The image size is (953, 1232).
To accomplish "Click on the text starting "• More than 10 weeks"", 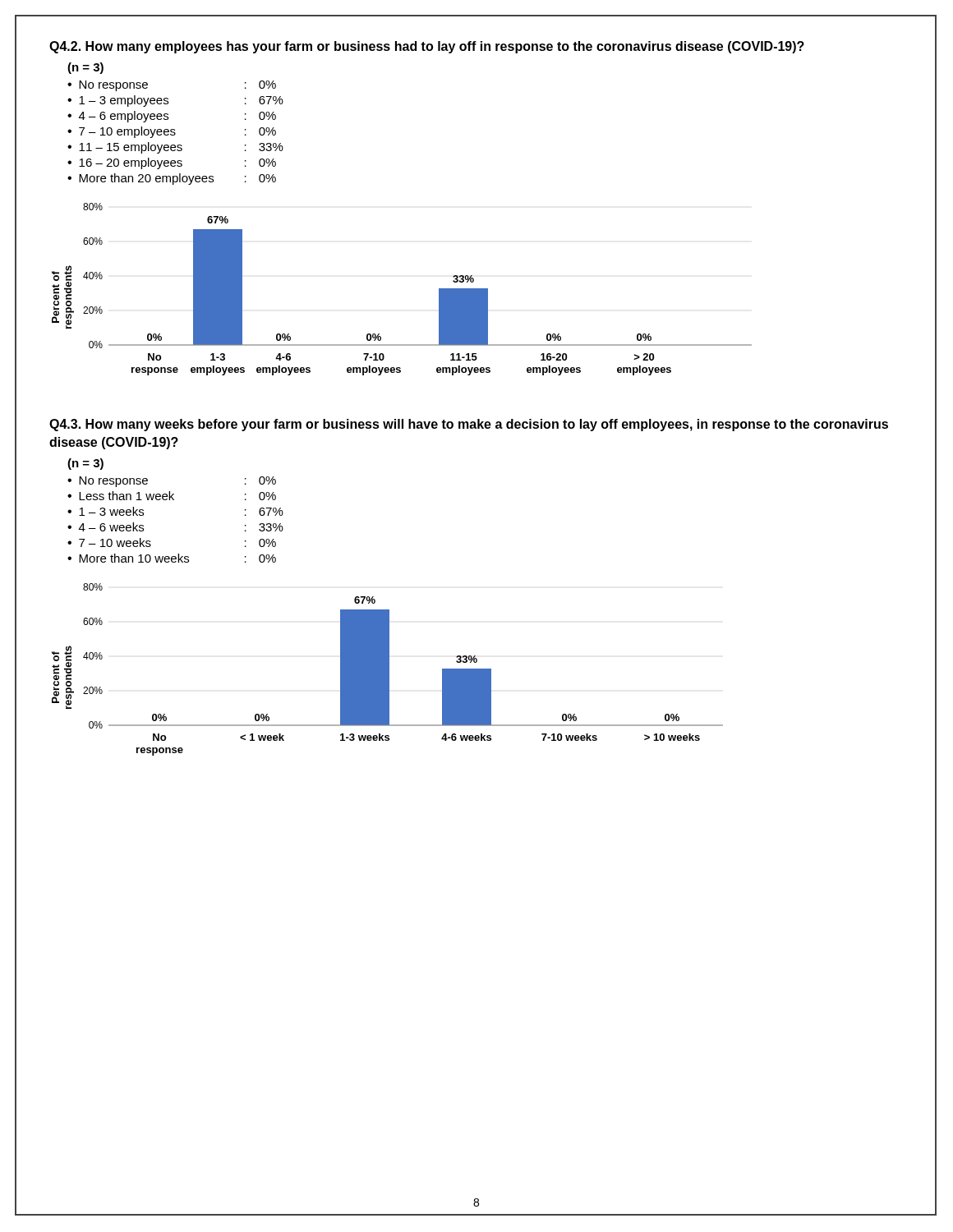I will point(172,559).
